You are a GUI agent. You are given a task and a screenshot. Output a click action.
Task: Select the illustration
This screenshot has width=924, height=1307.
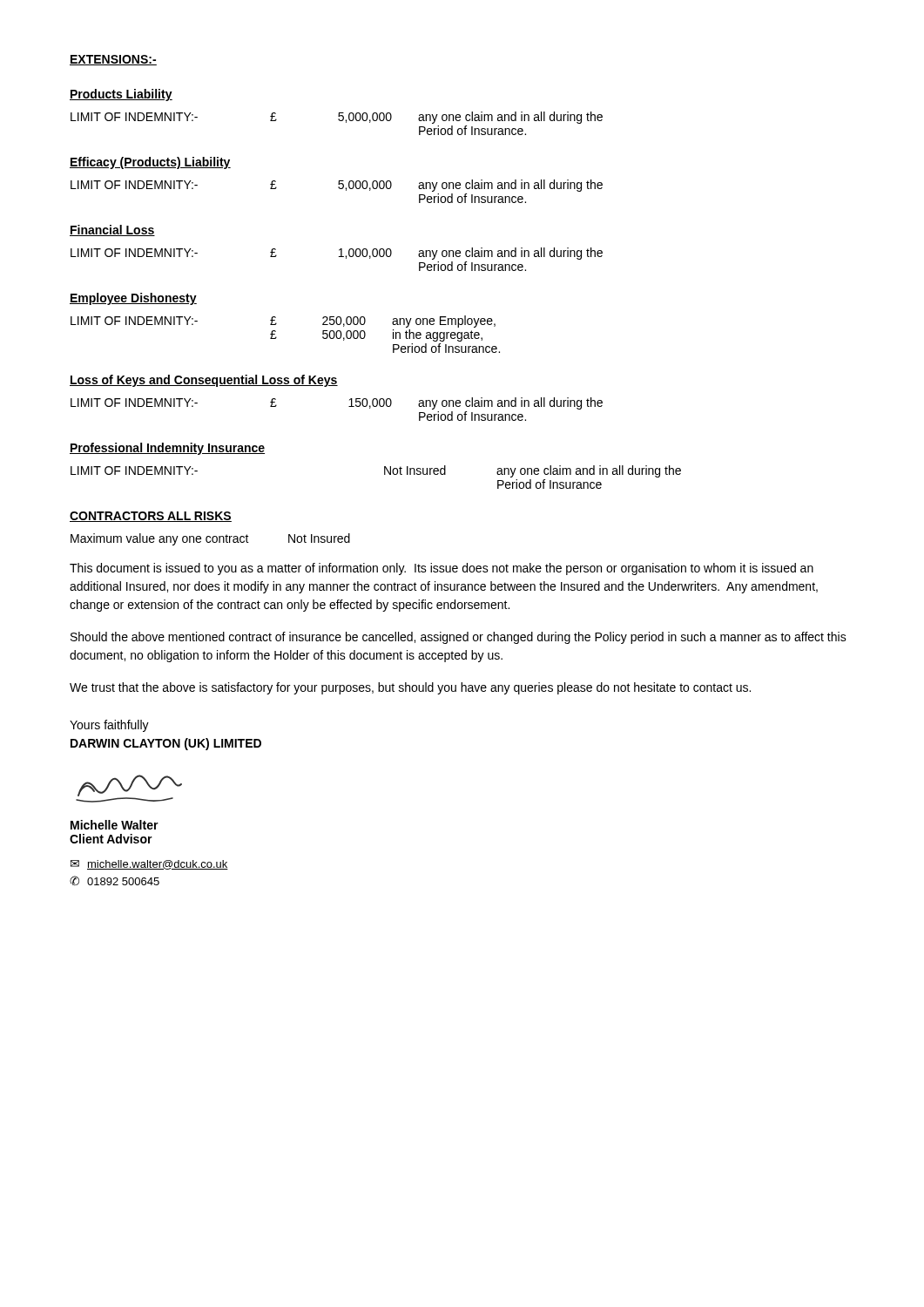(x=462, y=789)
